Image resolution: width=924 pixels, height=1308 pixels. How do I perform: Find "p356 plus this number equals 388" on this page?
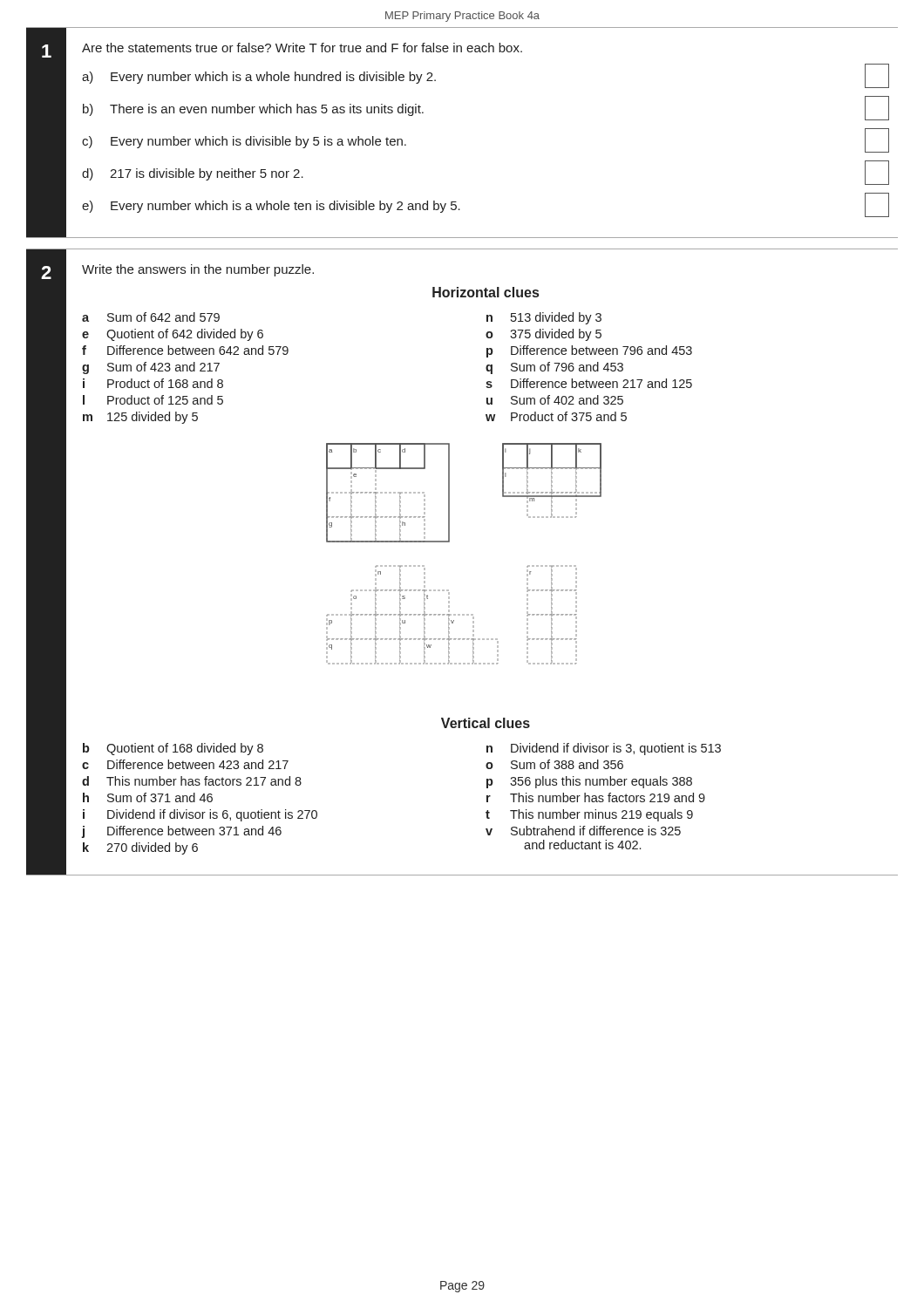pos(589,781)
